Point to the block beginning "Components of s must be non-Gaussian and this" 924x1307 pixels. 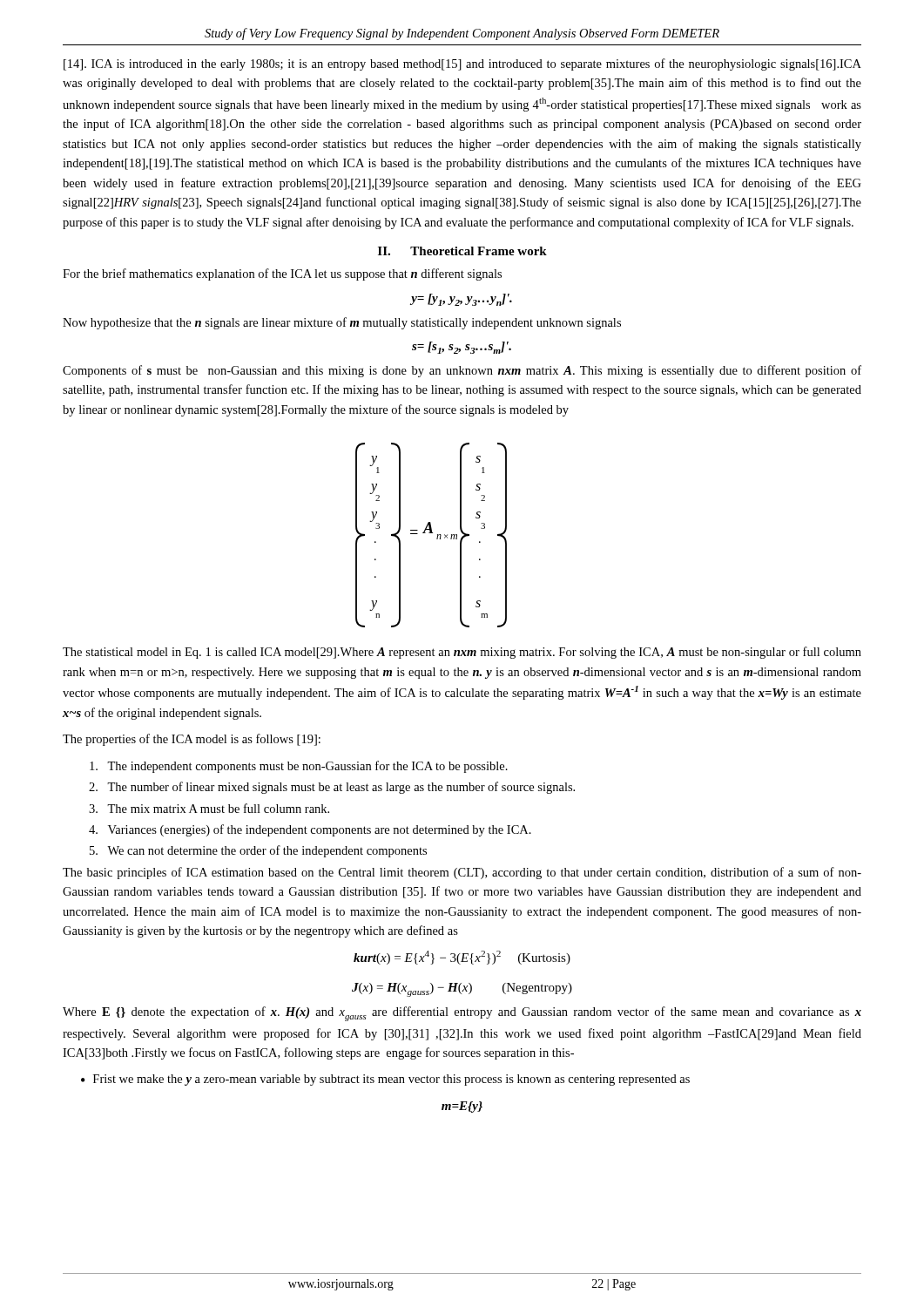click(x=462, y=390)
